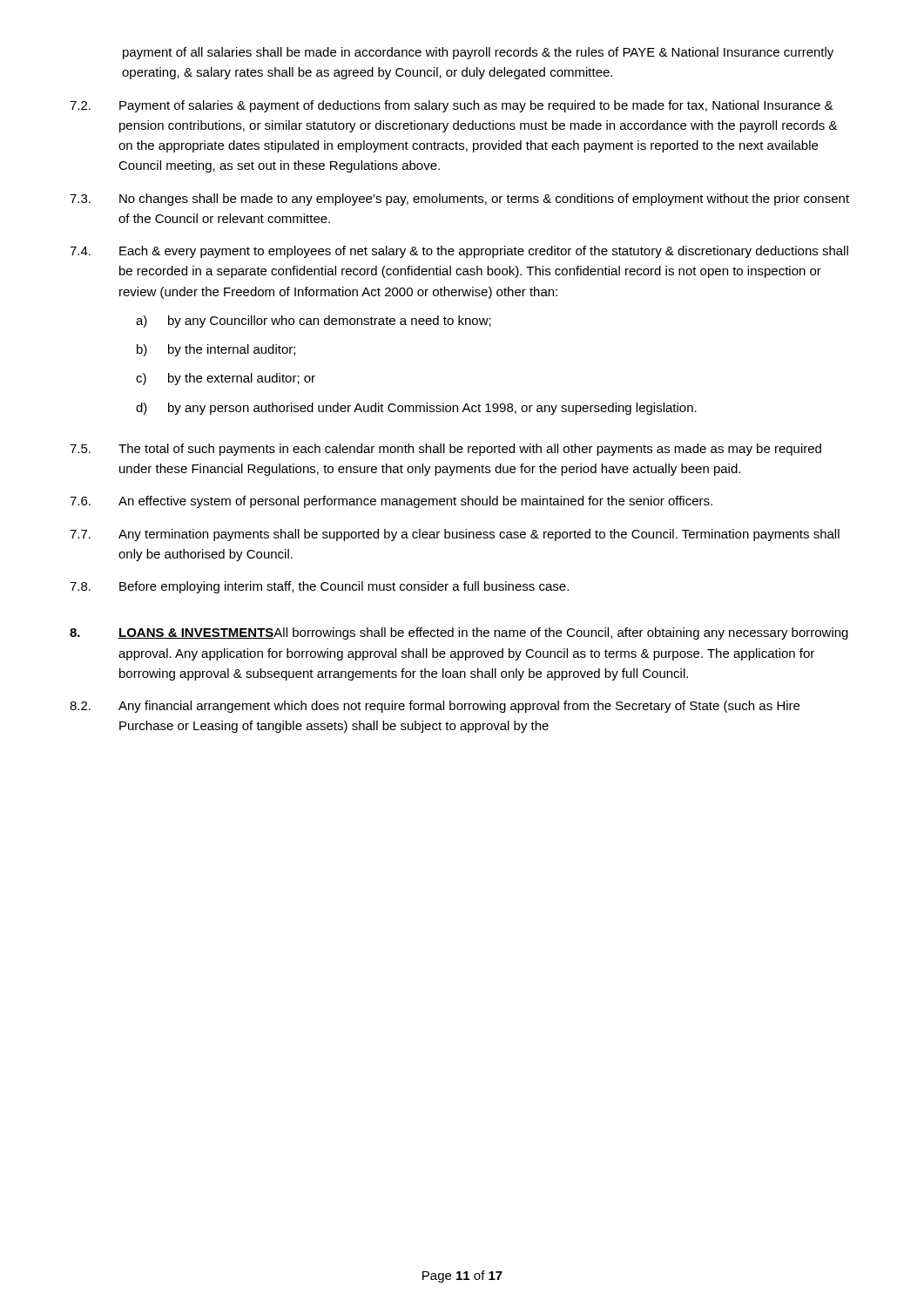The width and height of the screenshot is (924, 1307).
Task: Find the region starting "8. LOANS & INVESTMENTSAll borrowings shall be"
Action: [x=462, y=653]
